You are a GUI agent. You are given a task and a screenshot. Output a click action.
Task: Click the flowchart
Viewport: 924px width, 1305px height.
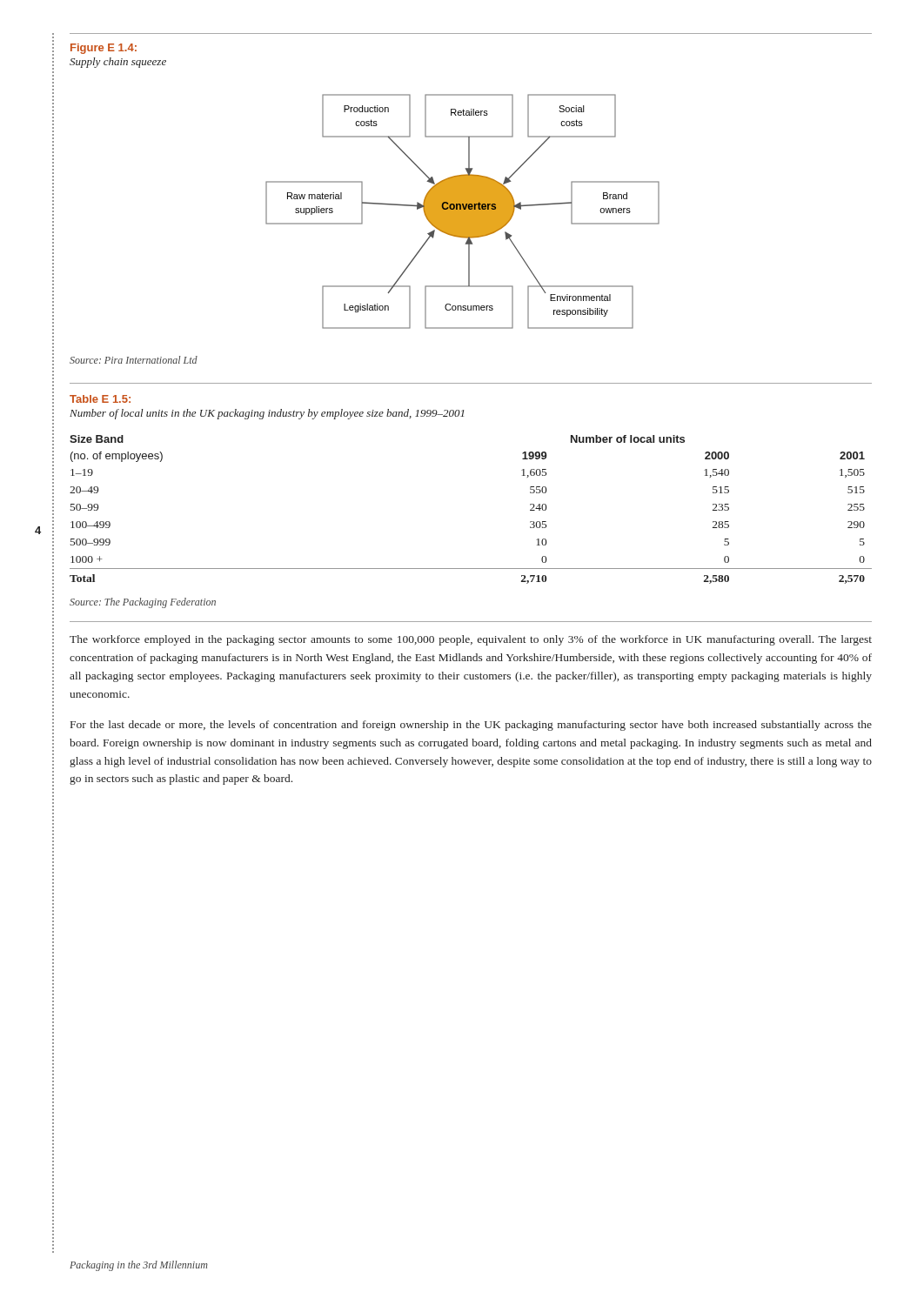point(471,212)
